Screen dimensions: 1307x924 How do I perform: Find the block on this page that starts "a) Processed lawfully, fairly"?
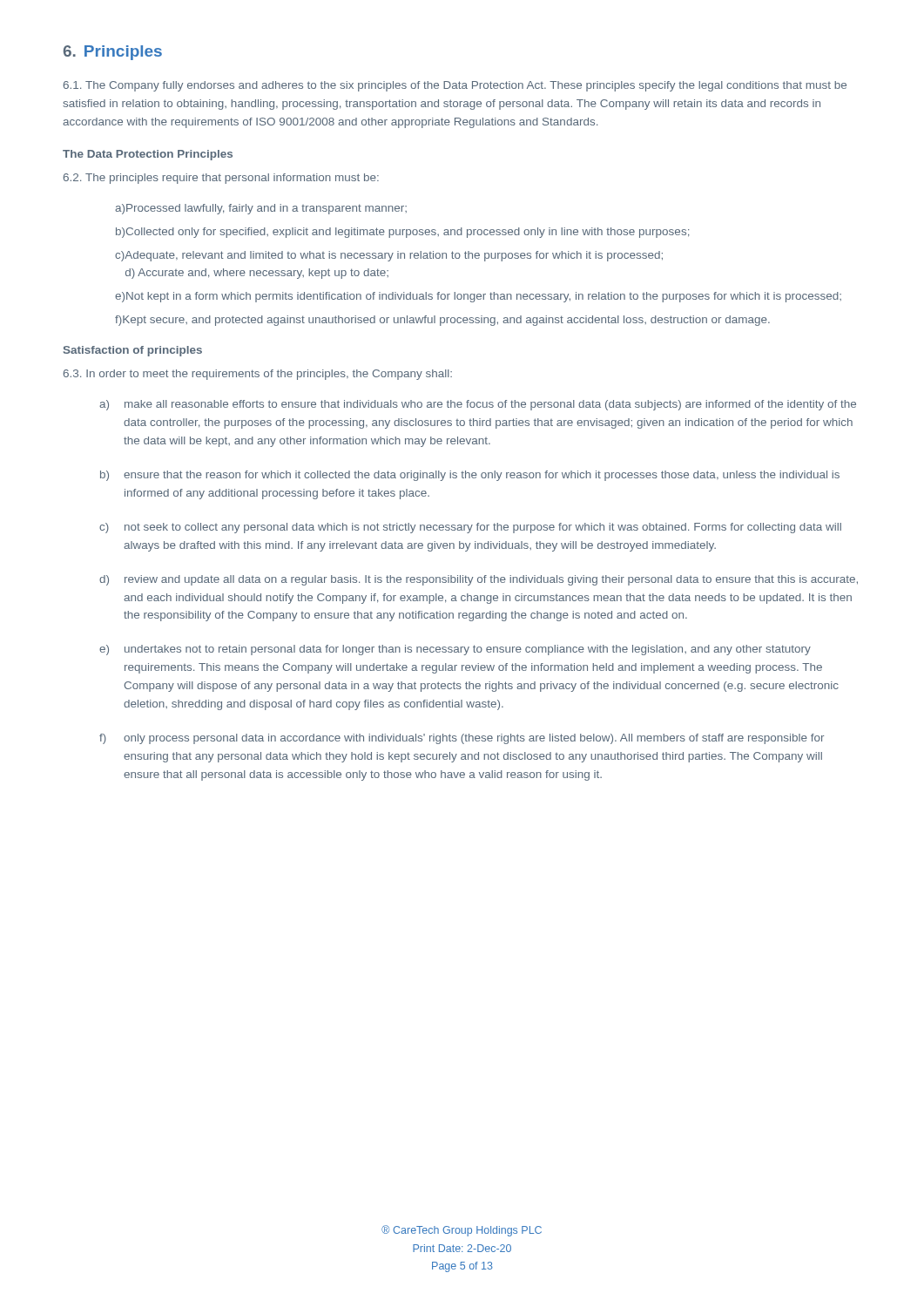point(261,209)
